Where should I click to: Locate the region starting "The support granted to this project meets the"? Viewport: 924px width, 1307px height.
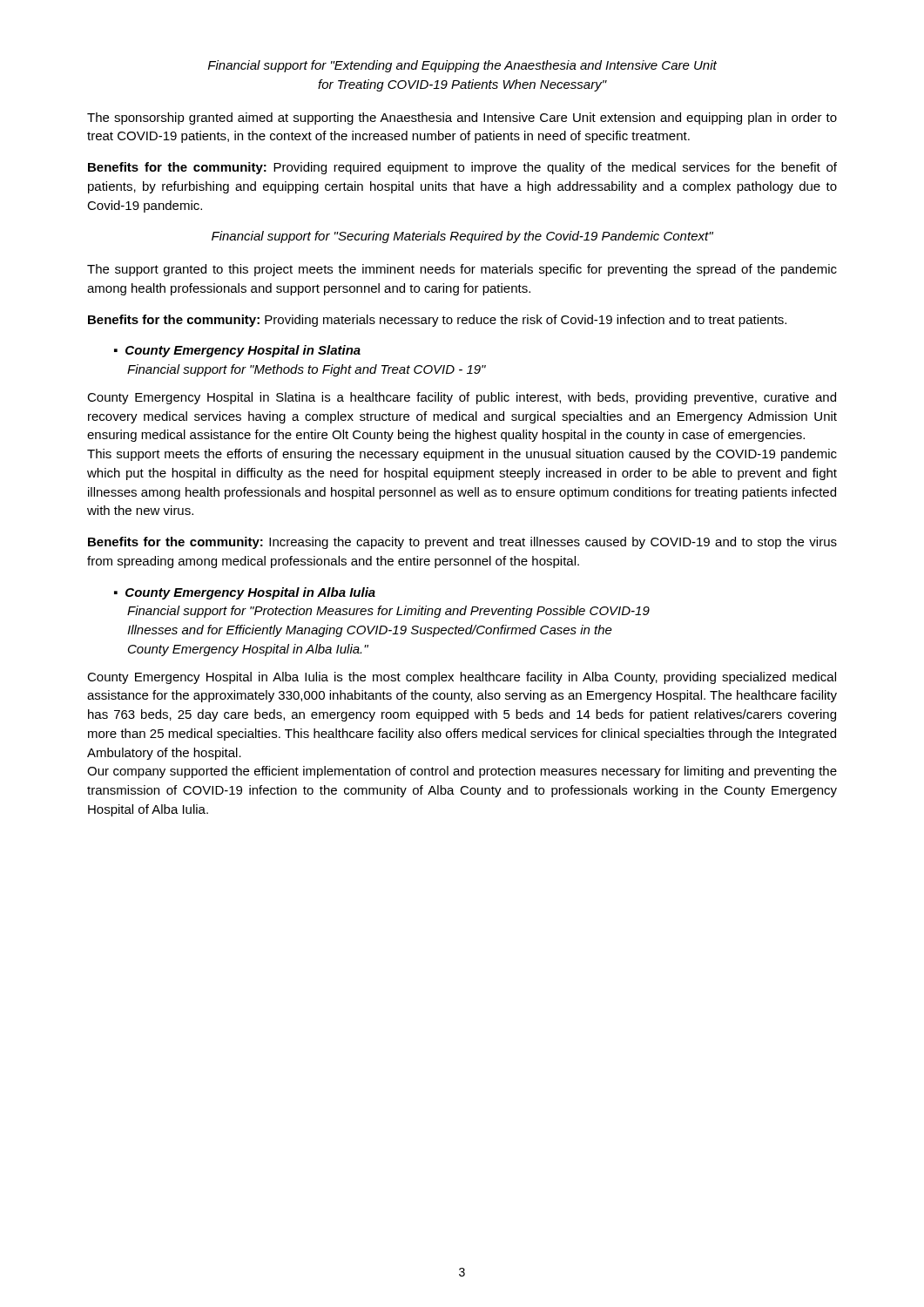pos(462,278)
